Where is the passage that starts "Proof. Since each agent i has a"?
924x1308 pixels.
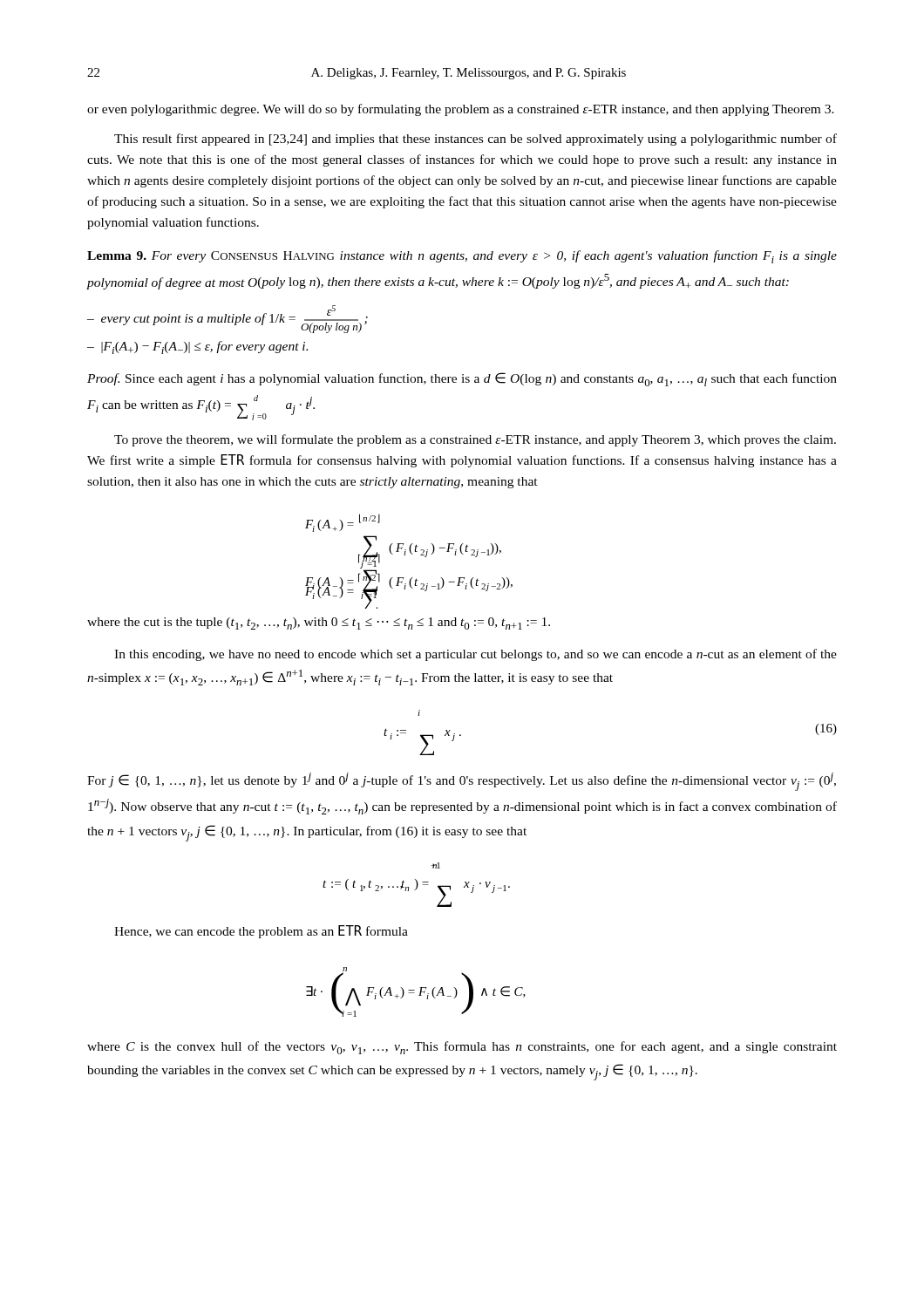(x=462, y=379)
